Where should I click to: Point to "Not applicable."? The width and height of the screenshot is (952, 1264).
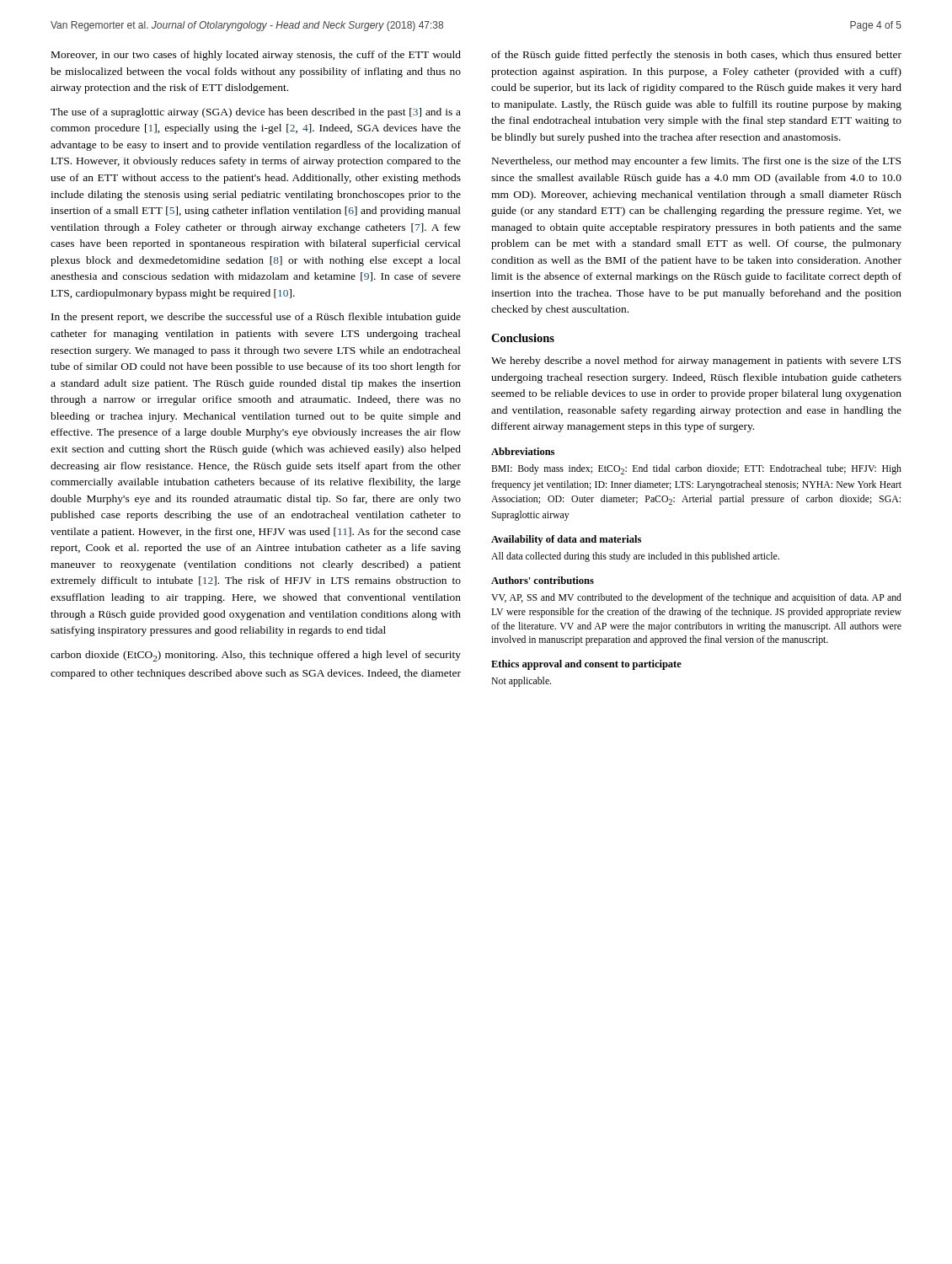pyautogui.click(x=522, y=681)
